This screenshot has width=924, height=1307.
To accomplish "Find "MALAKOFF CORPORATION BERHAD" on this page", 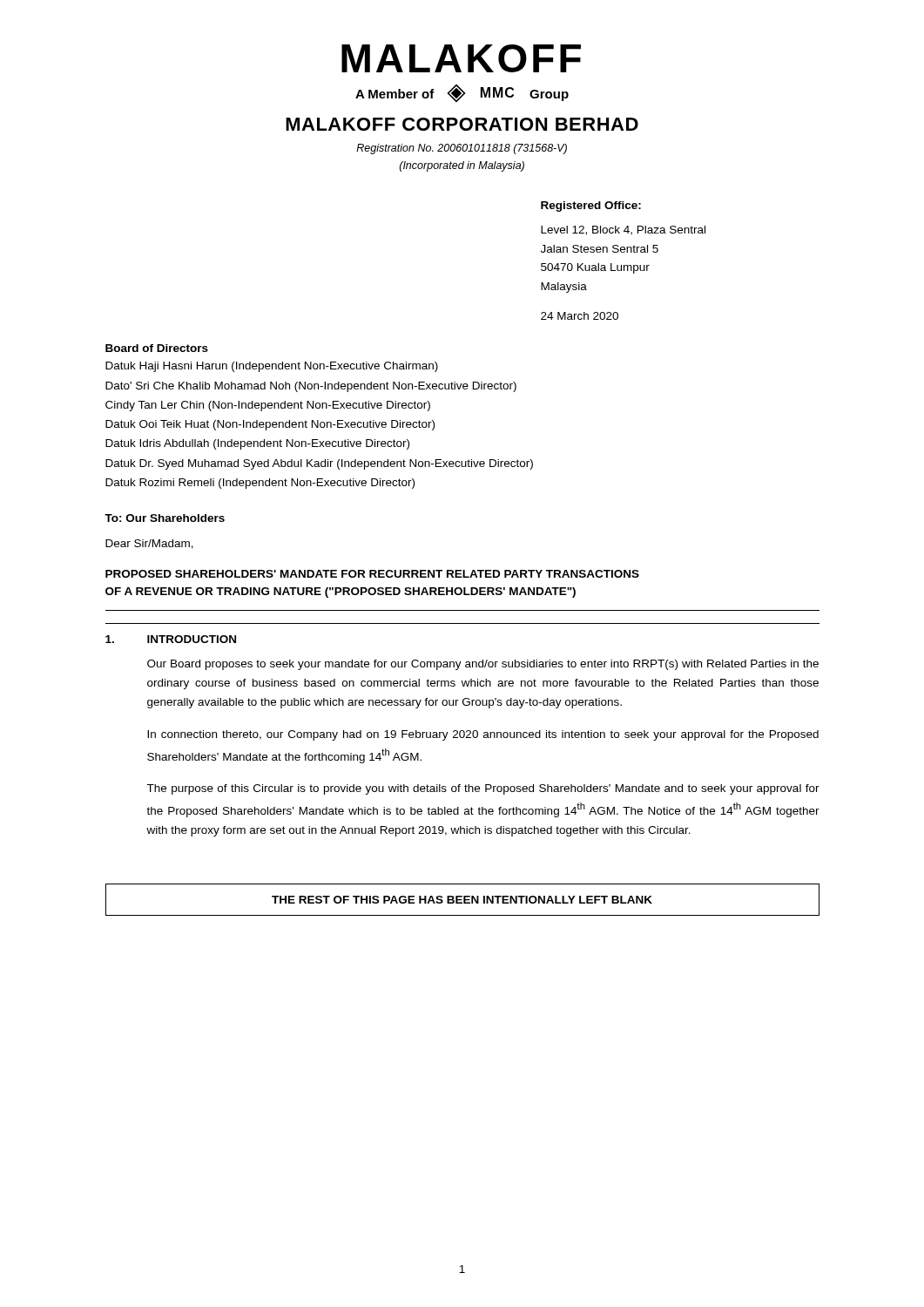I will pos(462,125).
